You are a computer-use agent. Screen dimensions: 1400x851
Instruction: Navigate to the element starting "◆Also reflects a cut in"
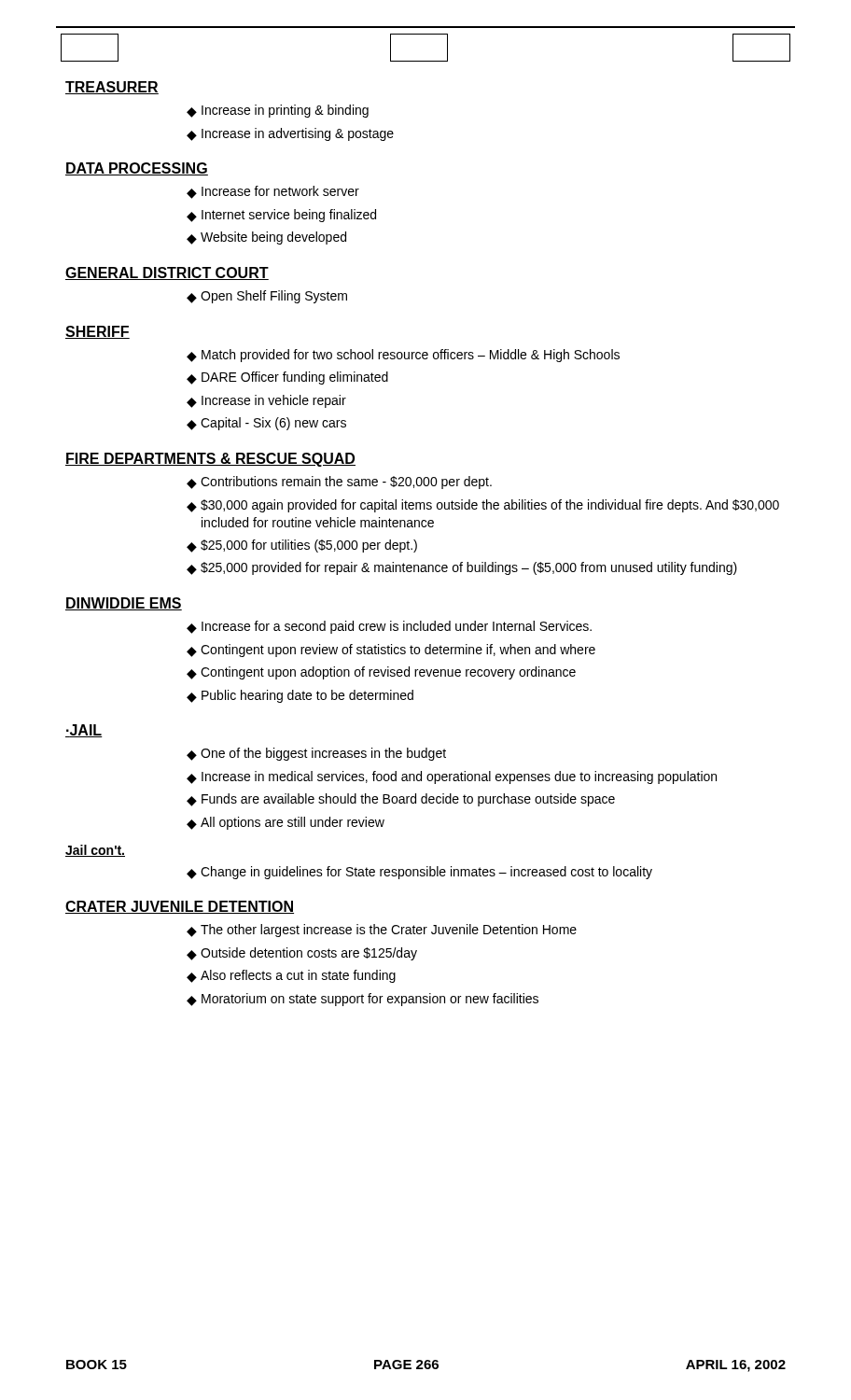291,976
